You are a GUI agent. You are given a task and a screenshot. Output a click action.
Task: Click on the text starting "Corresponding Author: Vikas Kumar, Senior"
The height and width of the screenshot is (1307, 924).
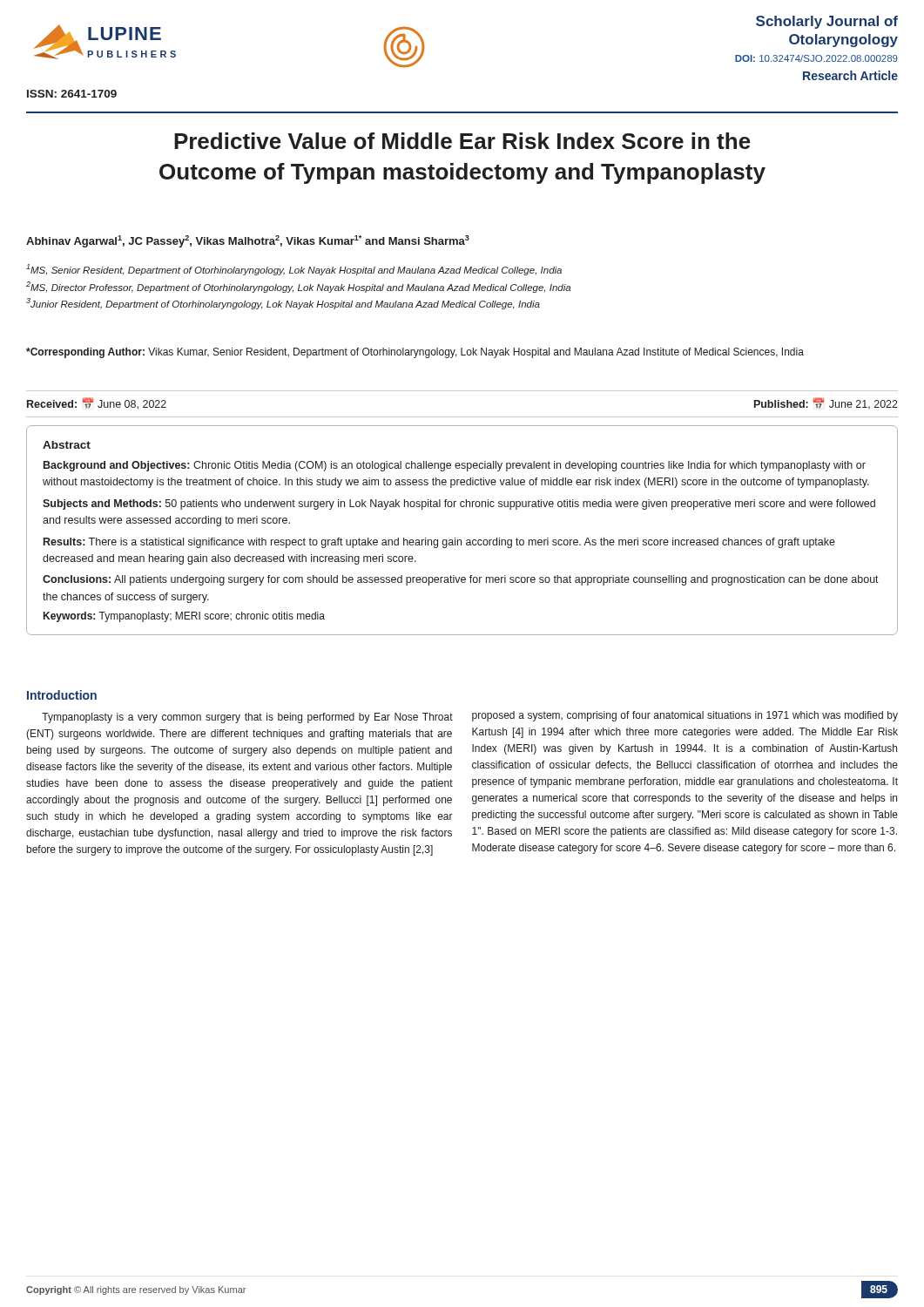tap(462, 352)
